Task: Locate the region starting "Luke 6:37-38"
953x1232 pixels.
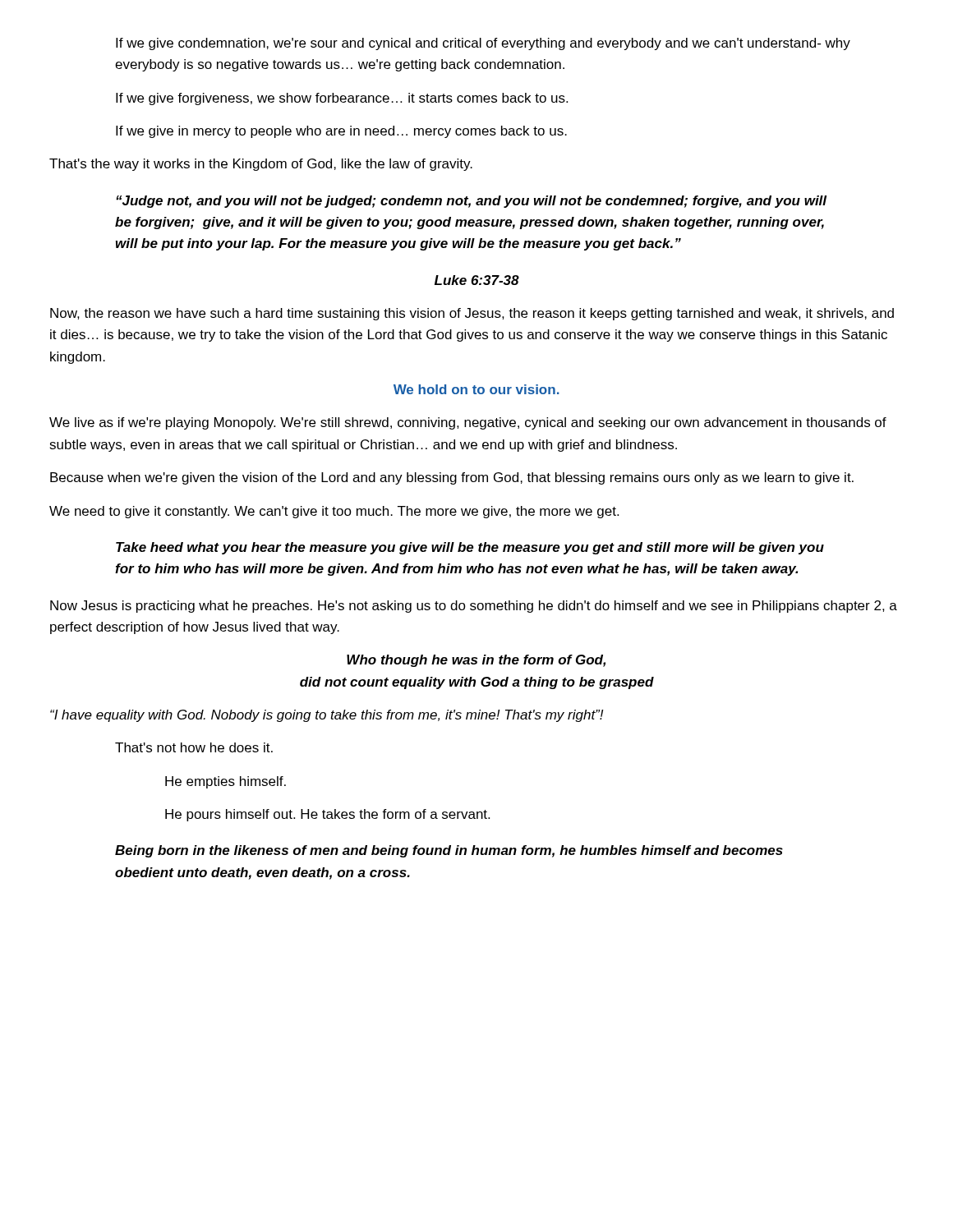Action: 476,280
